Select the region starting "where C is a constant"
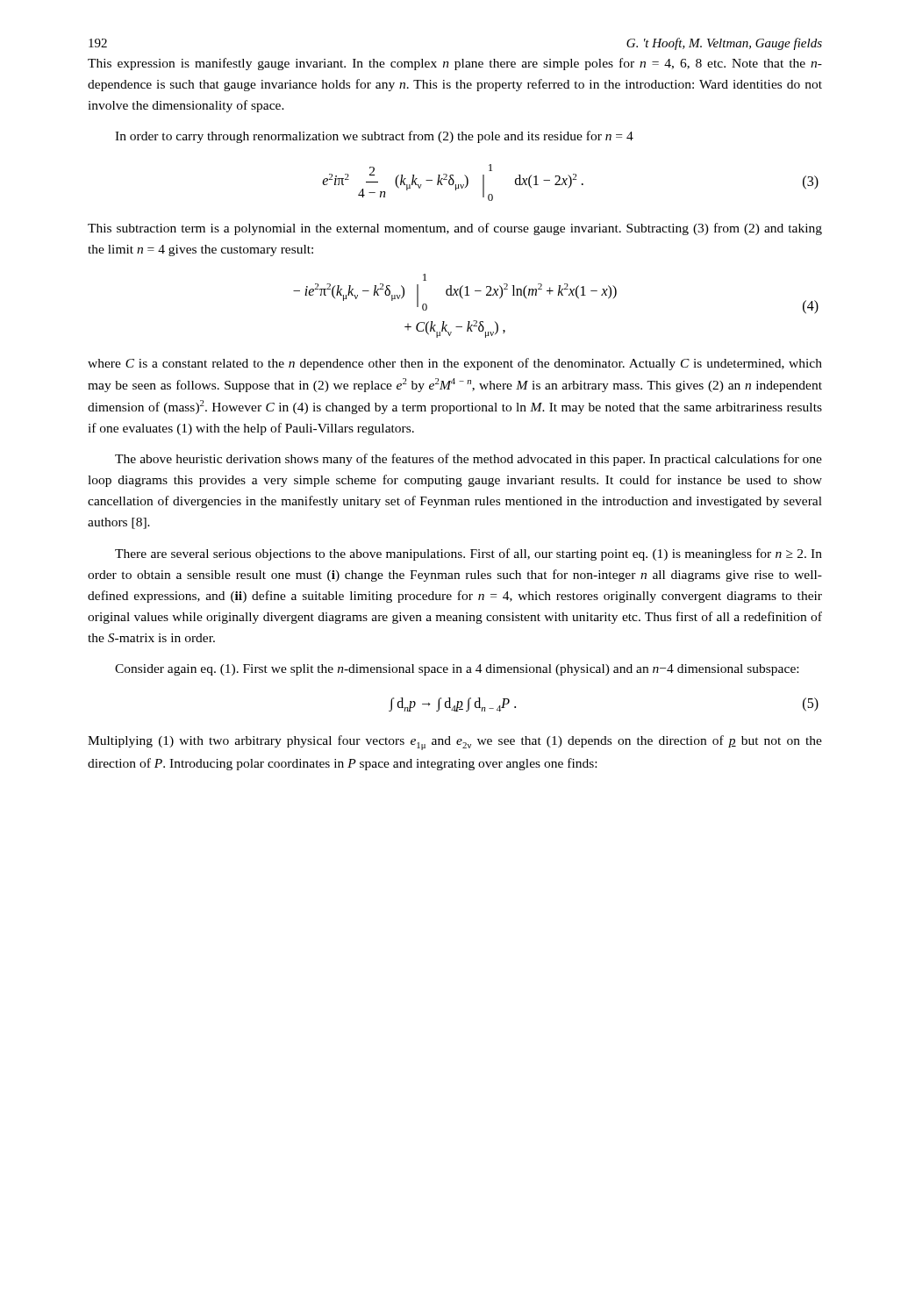Screen dimensions: 1316x901 [x=455, y=395]
